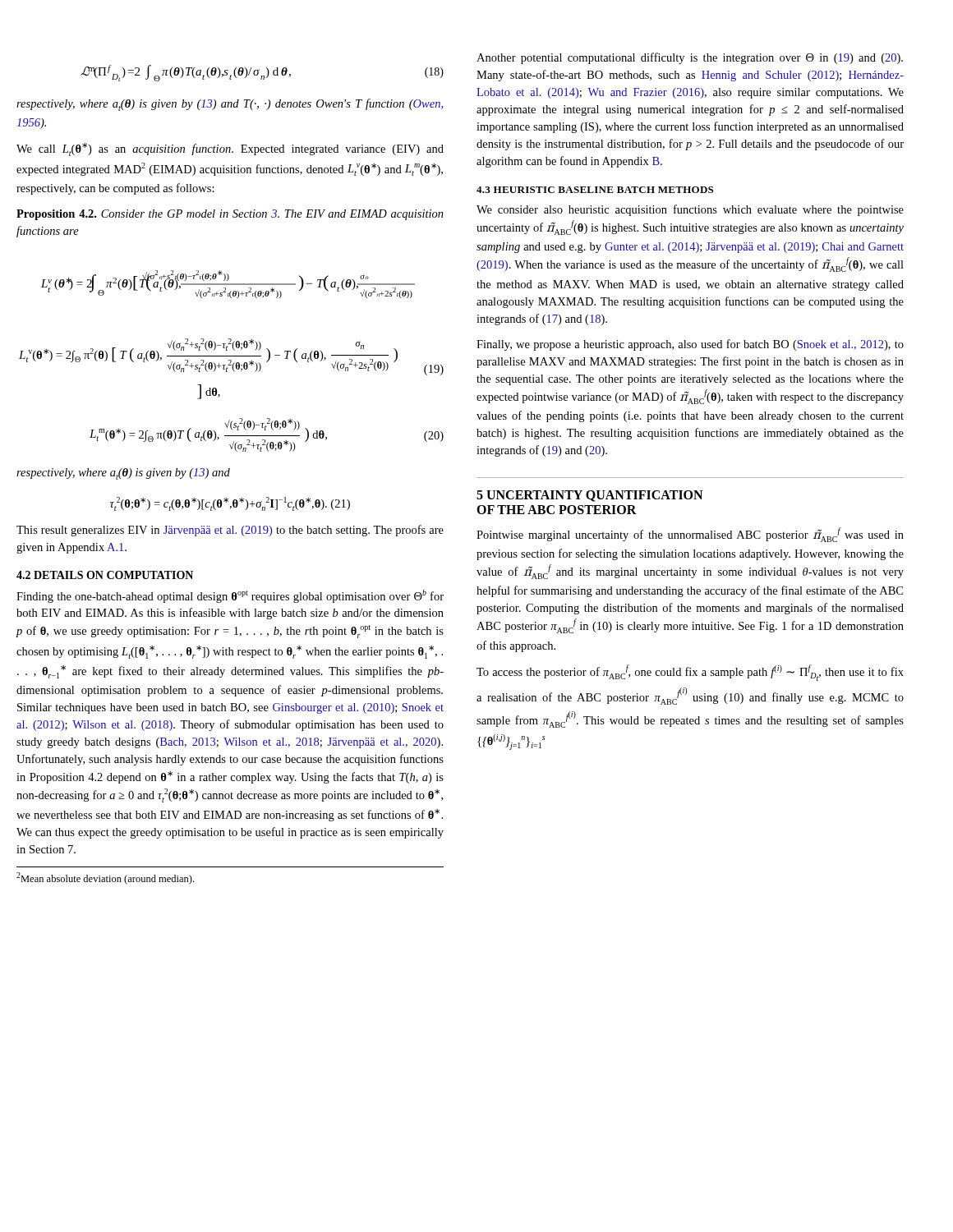The height and width of the screenshot is (1232, 953).
Task: Locate the formula that says "Ltv(θ∗) = 2∫Θ π2(θ)"
Action: click(230, 369)
